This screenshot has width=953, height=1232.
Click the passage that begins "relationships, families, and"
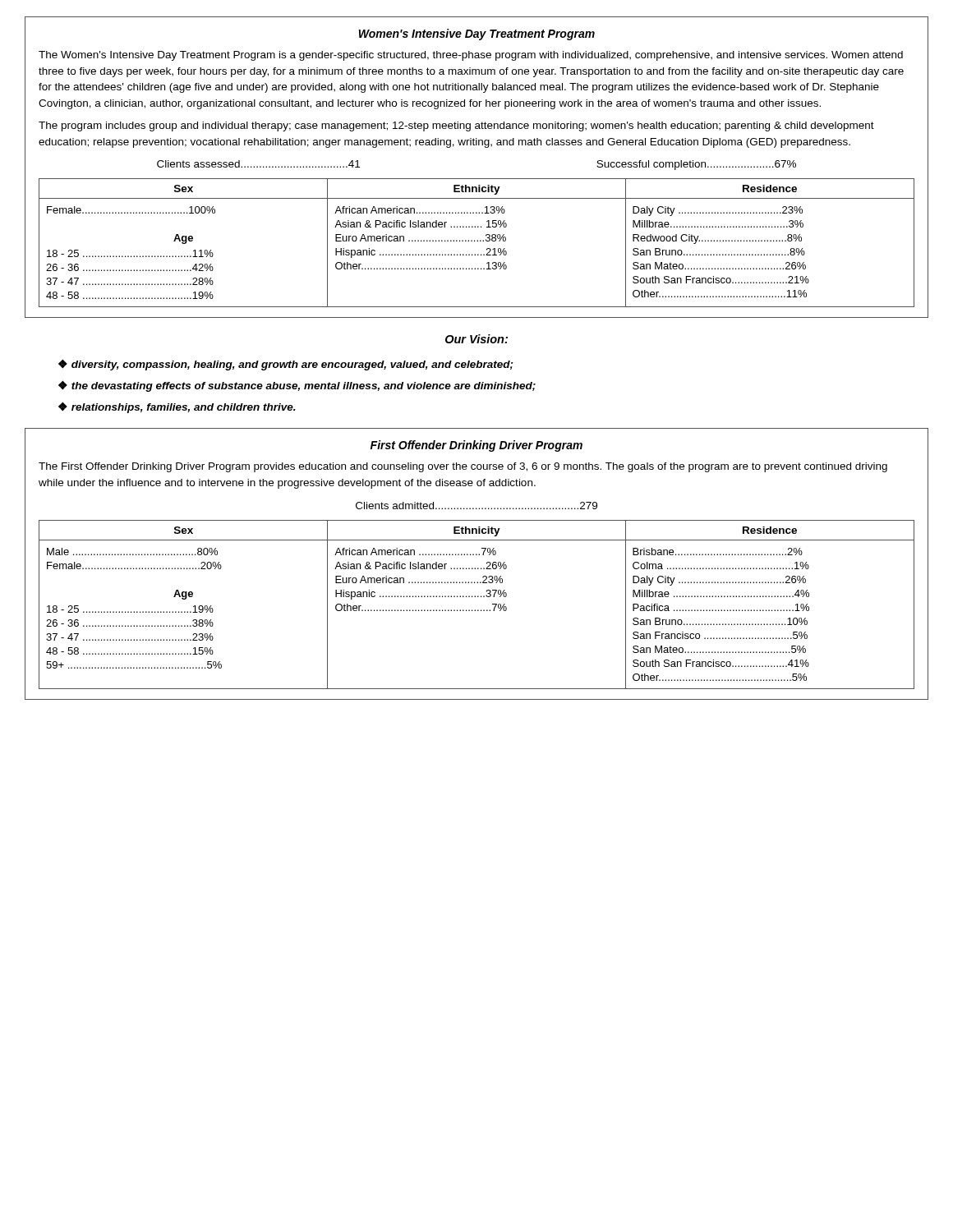(184, 407)
